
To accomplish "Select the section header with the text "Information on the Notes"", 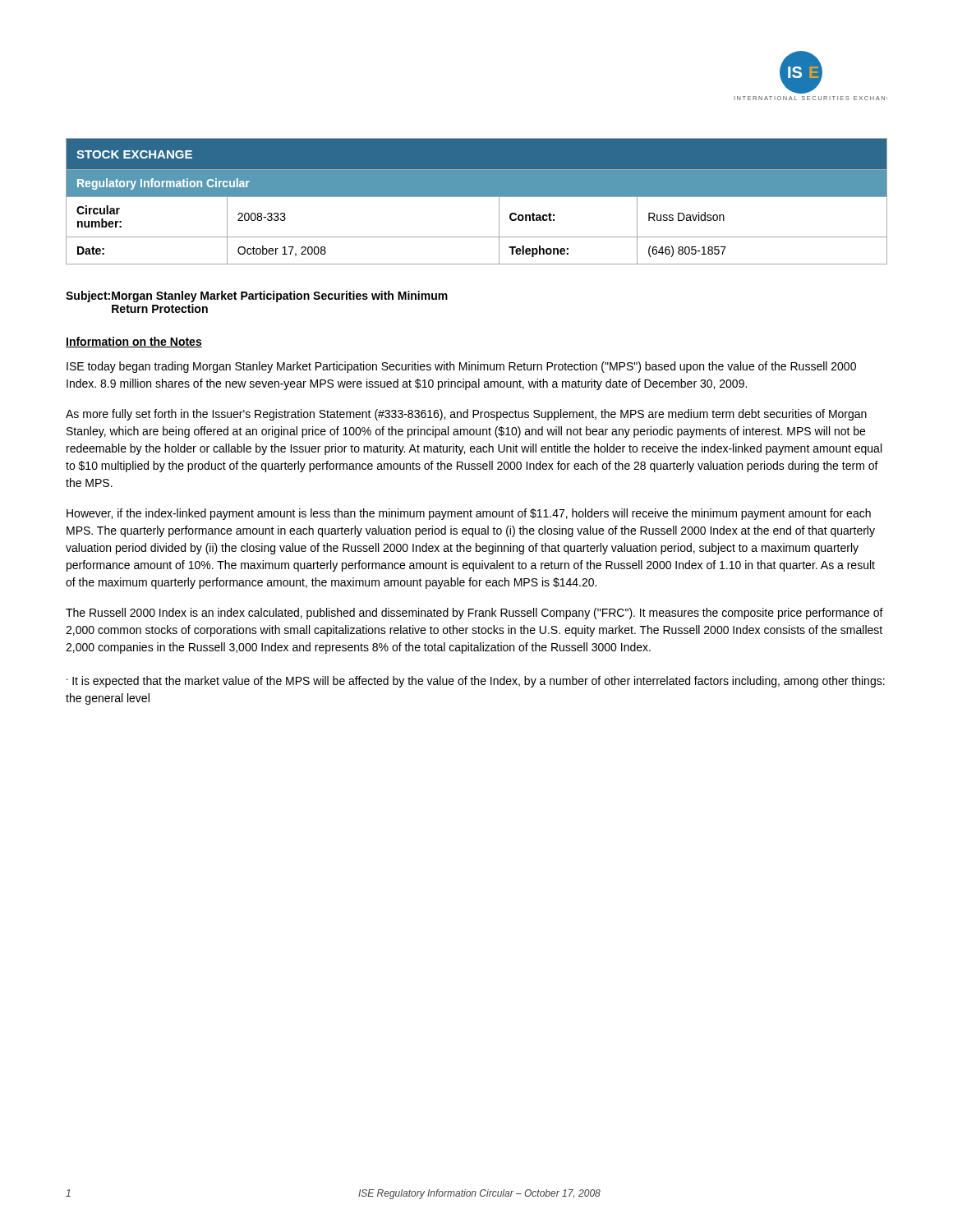I will click(134, 342).
